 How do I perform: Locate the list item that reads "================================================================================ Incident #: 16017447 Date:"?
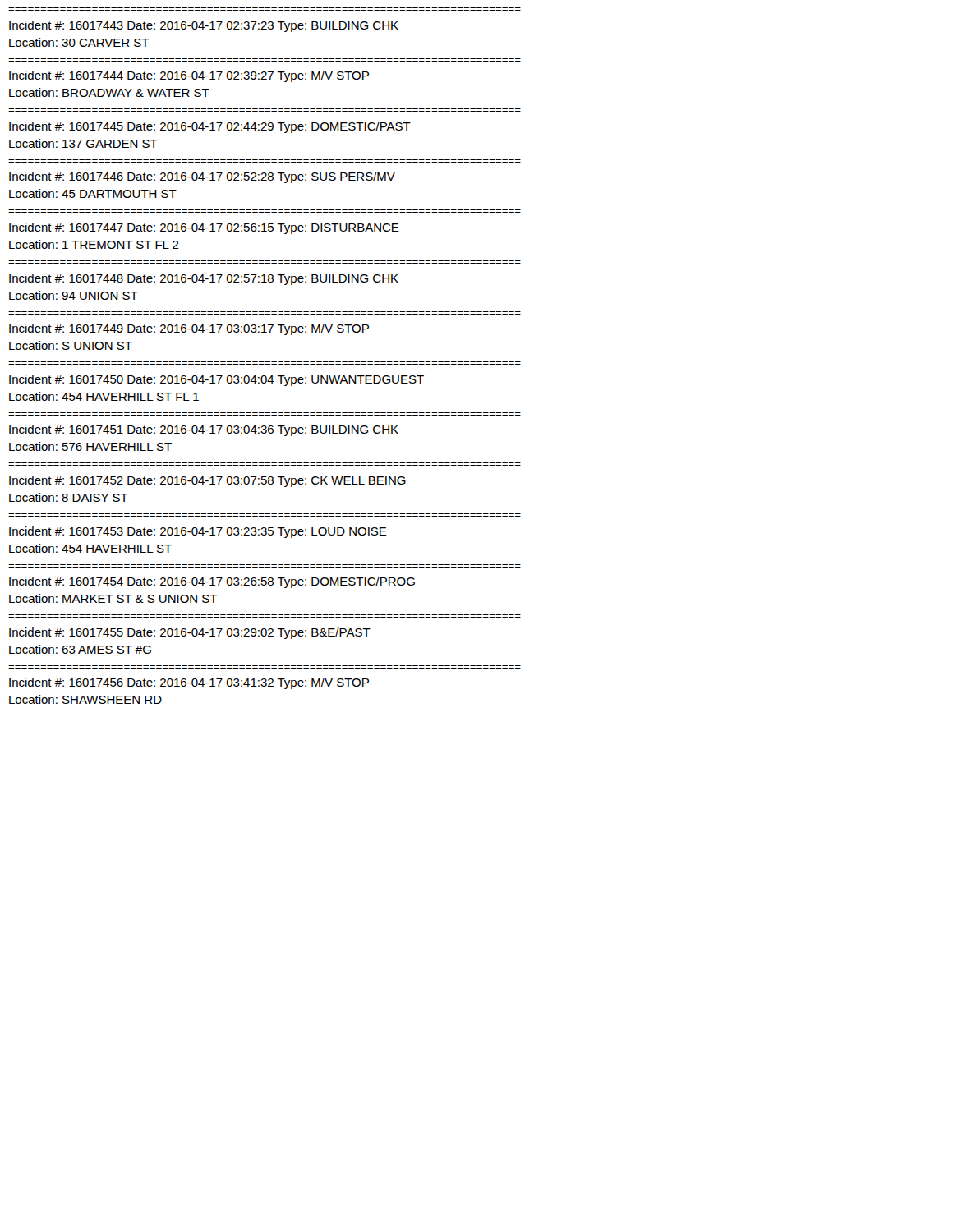204,228
